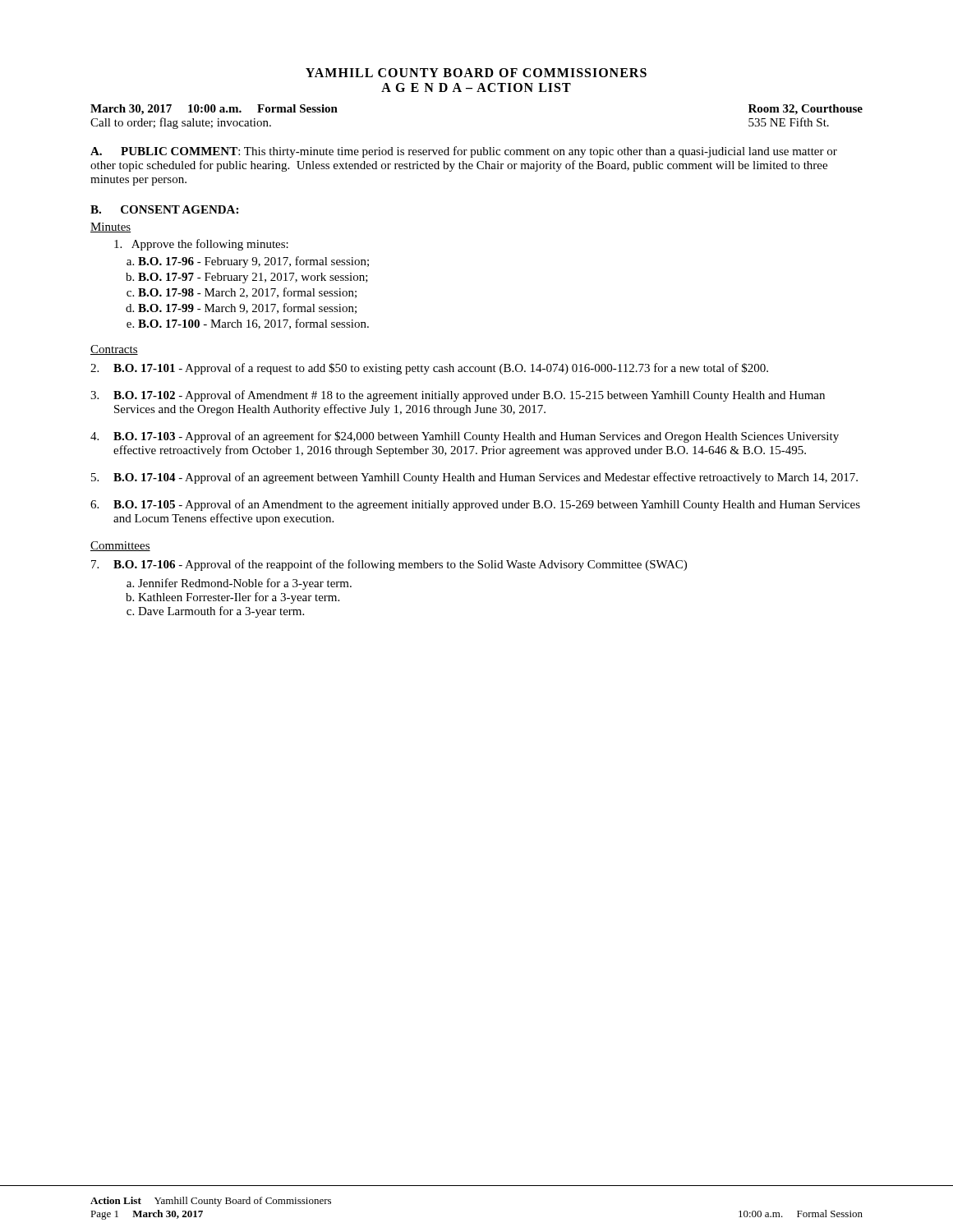The height and width of the screenshot is (1232, 953).
Task: Select the title with the text "YAMHILL COUNTY BOARD OF COMMISSIONERS A G"
Action: pyautogui.click(x=476, y=80)
